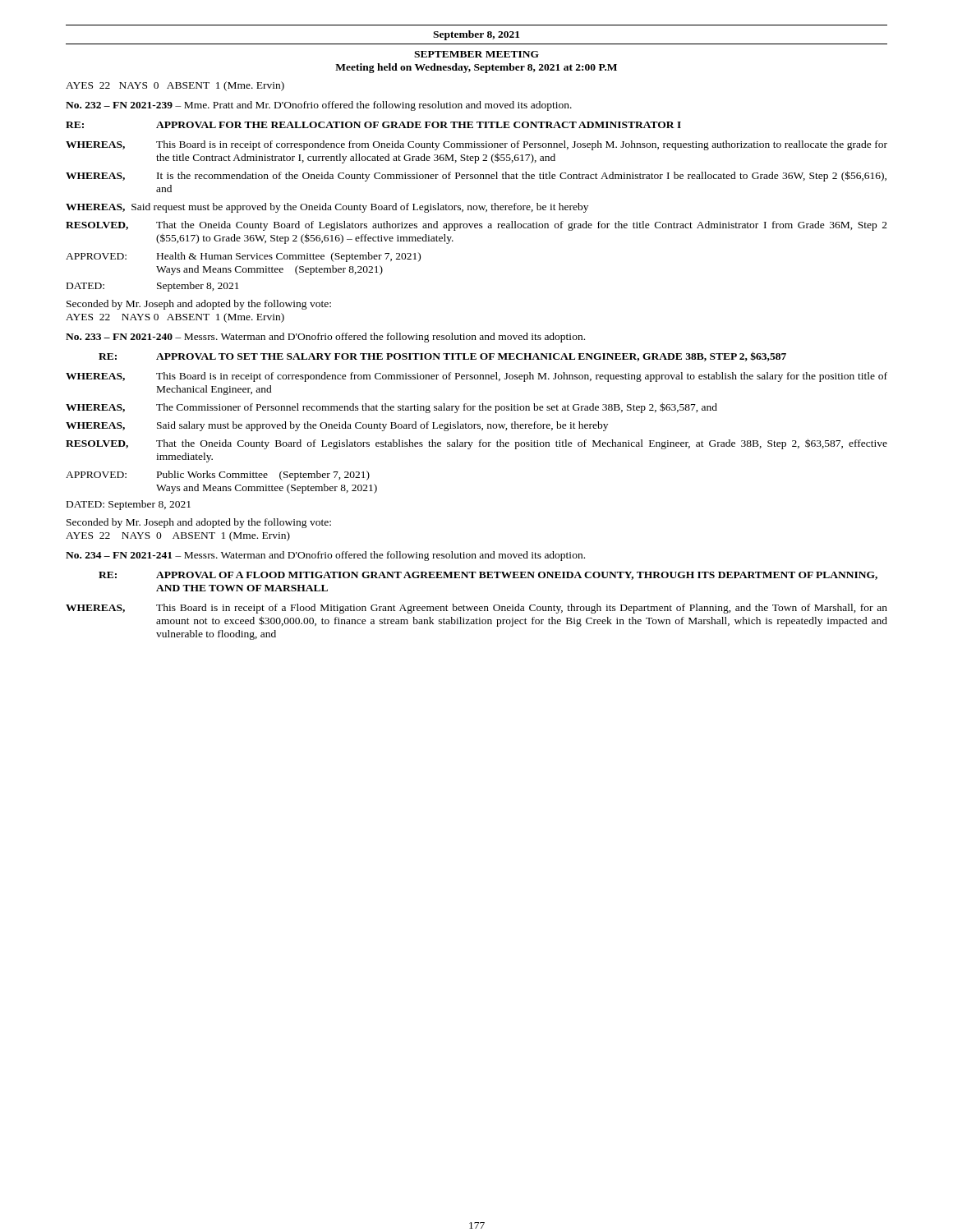
Task: Find the text block that reads "WHEREAS, Said salary must be approved by the"
Action: [x=476, y=425]
